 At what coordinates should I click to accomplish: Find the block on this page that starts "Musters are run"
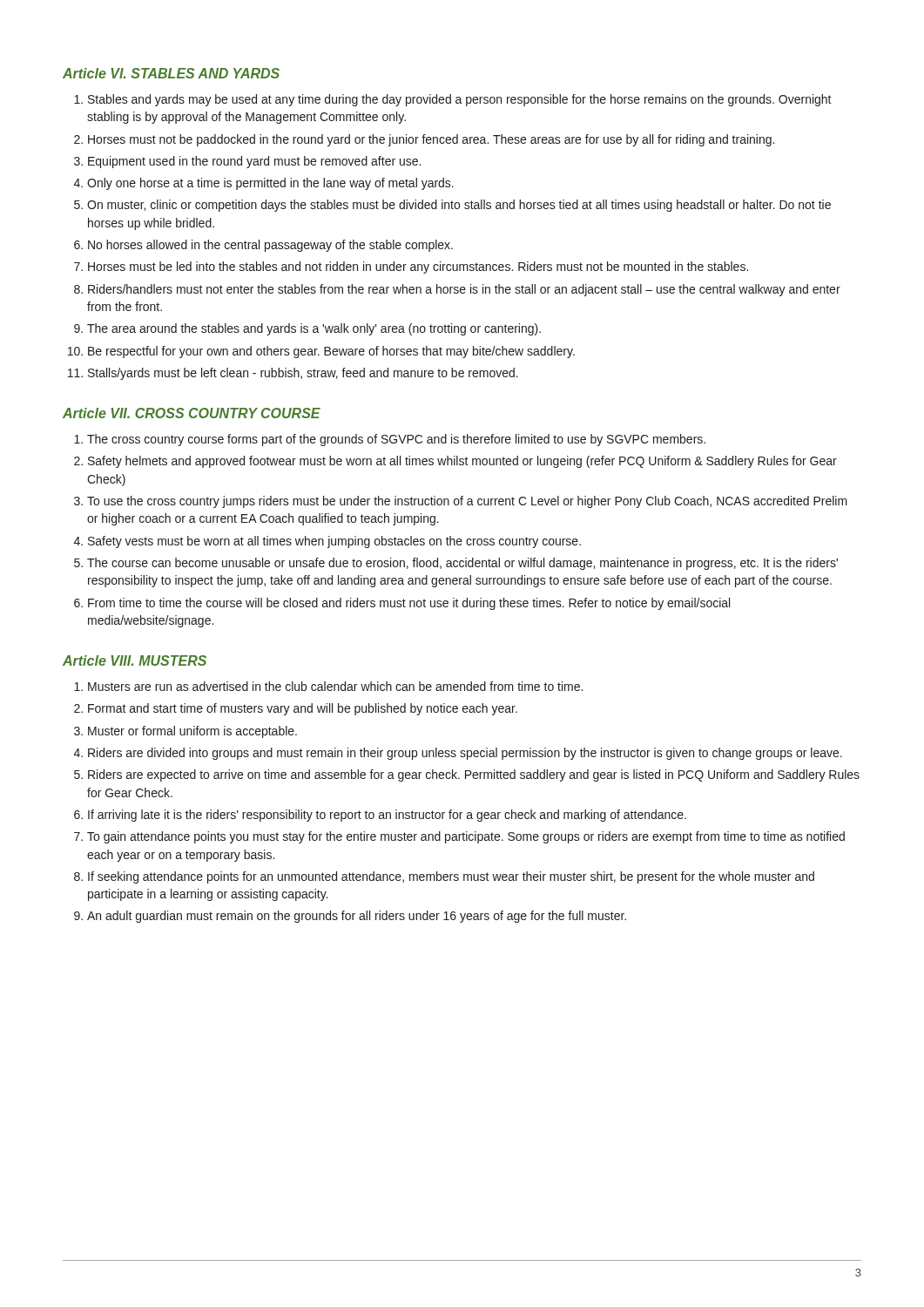pyautogui.click(x=335, y=687)
